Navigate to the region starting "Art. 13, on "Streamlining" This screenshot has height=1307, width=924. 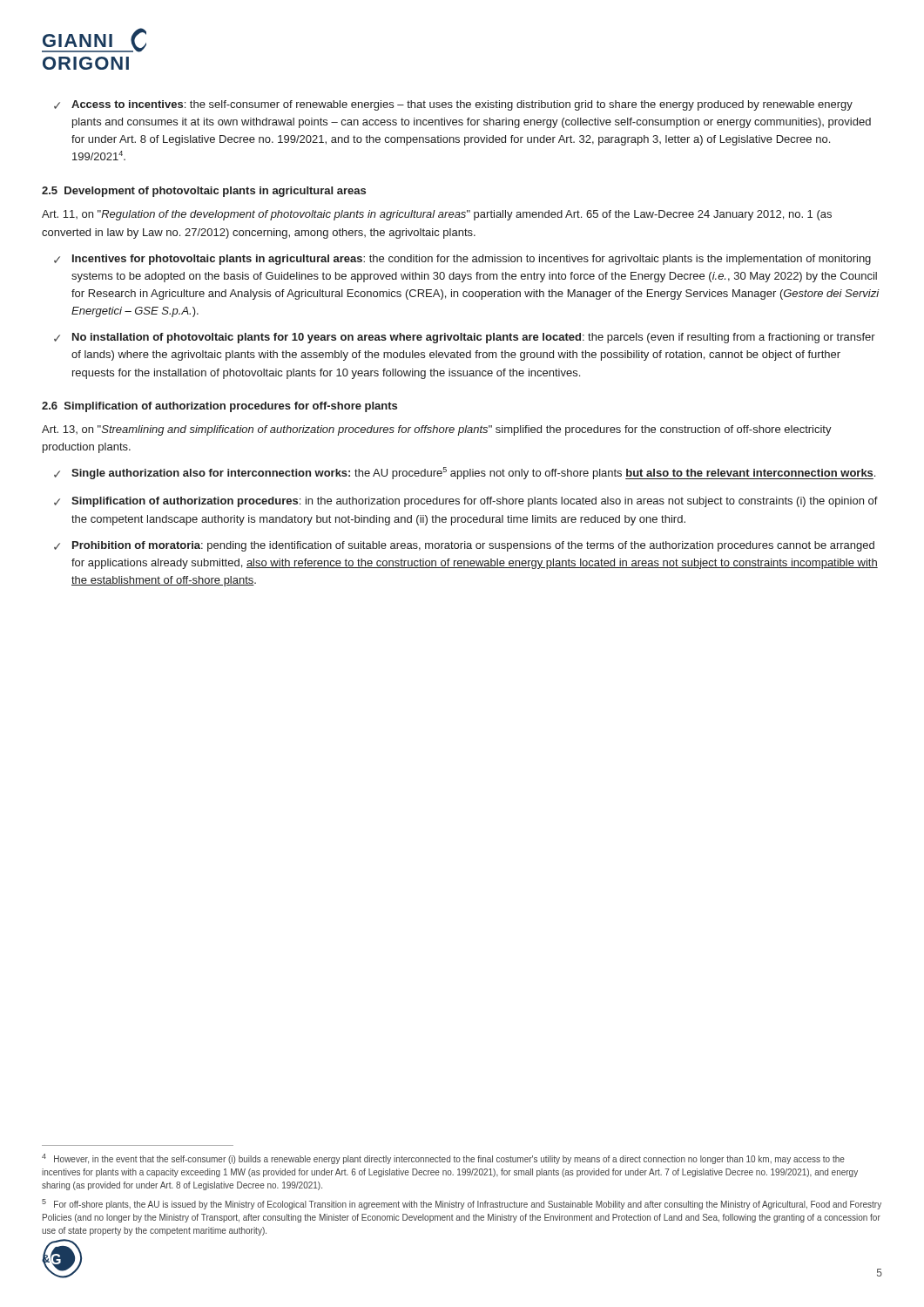click(436, 438)
